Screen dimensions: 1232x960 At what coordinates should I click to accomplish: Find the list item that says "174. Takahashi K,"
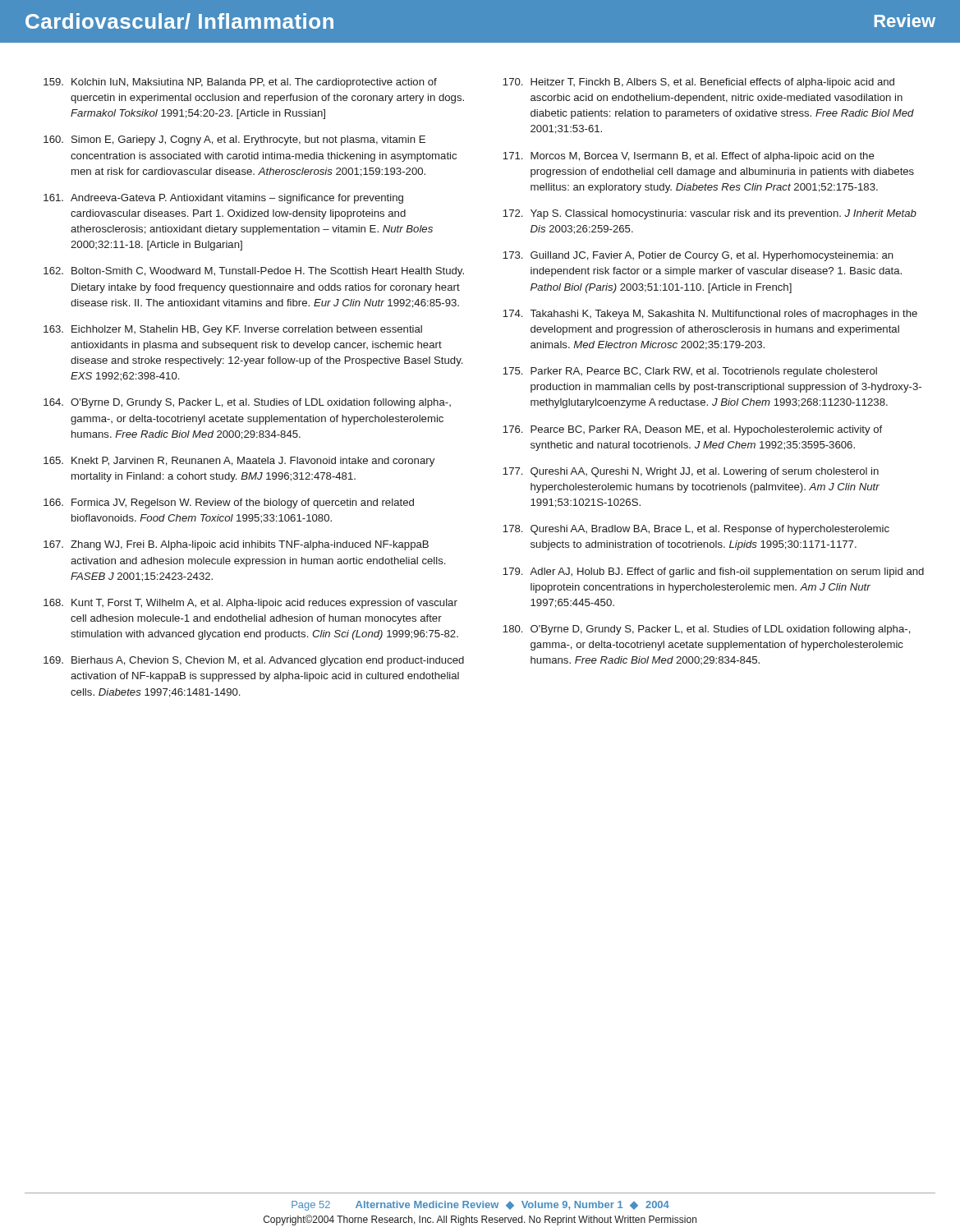tap(710, 329)
